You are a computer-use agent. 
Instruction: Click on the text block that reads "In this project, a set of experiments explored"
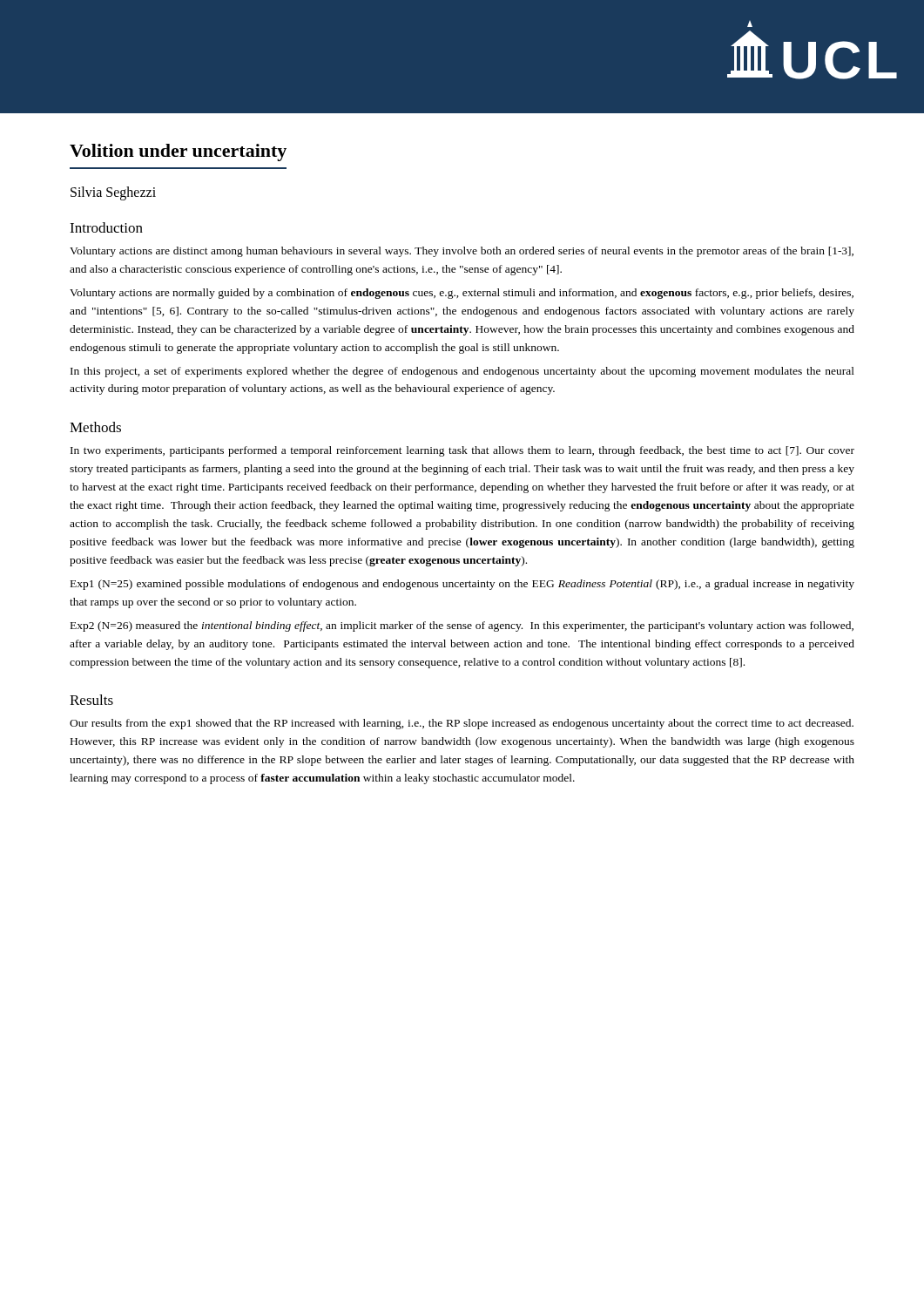click(x=462, y=379)
